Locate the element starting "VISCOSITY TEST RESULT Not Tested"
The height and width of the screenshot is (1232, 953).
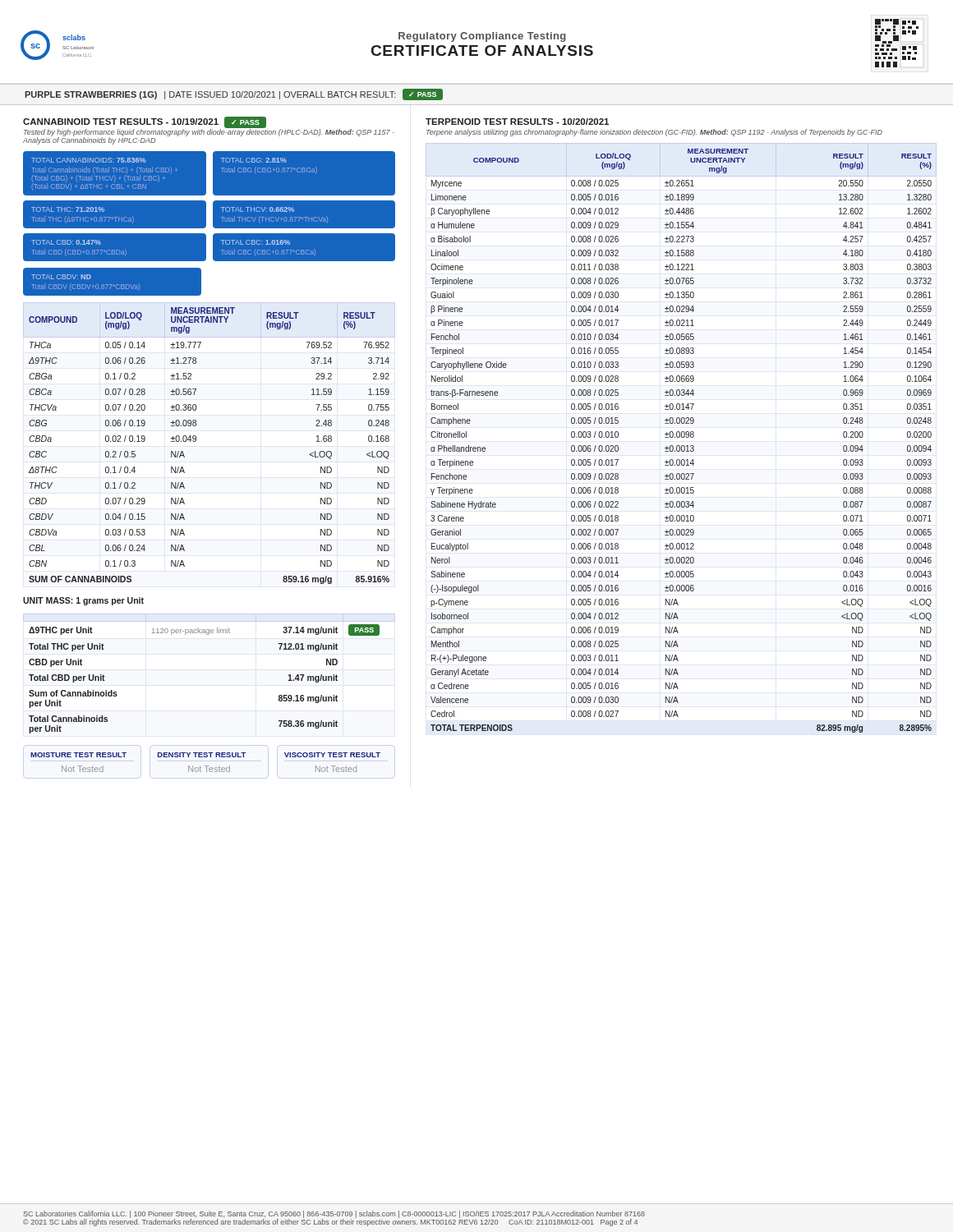[x=336, y=762]
